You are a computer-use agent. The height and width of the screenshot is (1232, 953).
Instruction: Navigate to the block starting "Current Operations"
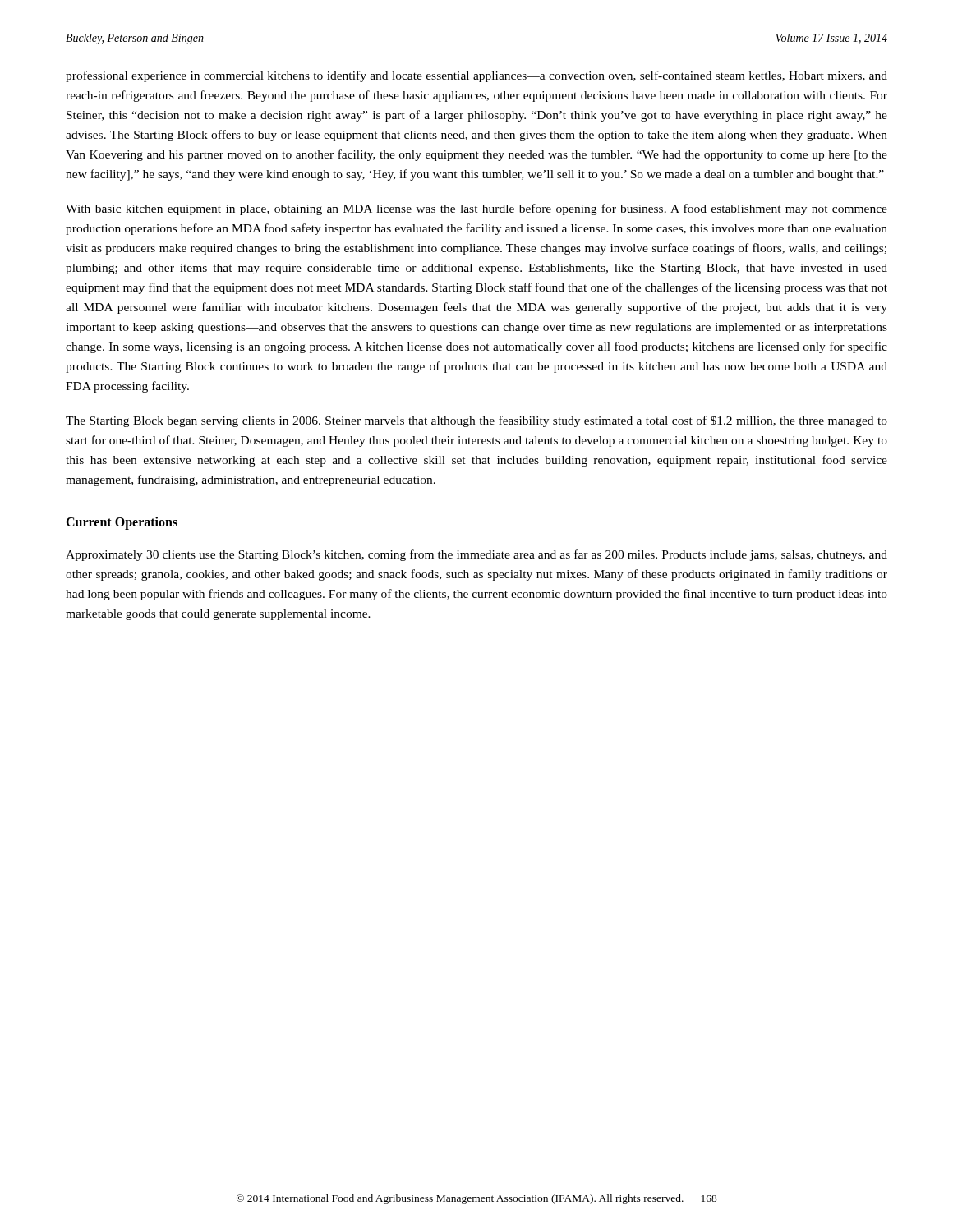(122, 522)
